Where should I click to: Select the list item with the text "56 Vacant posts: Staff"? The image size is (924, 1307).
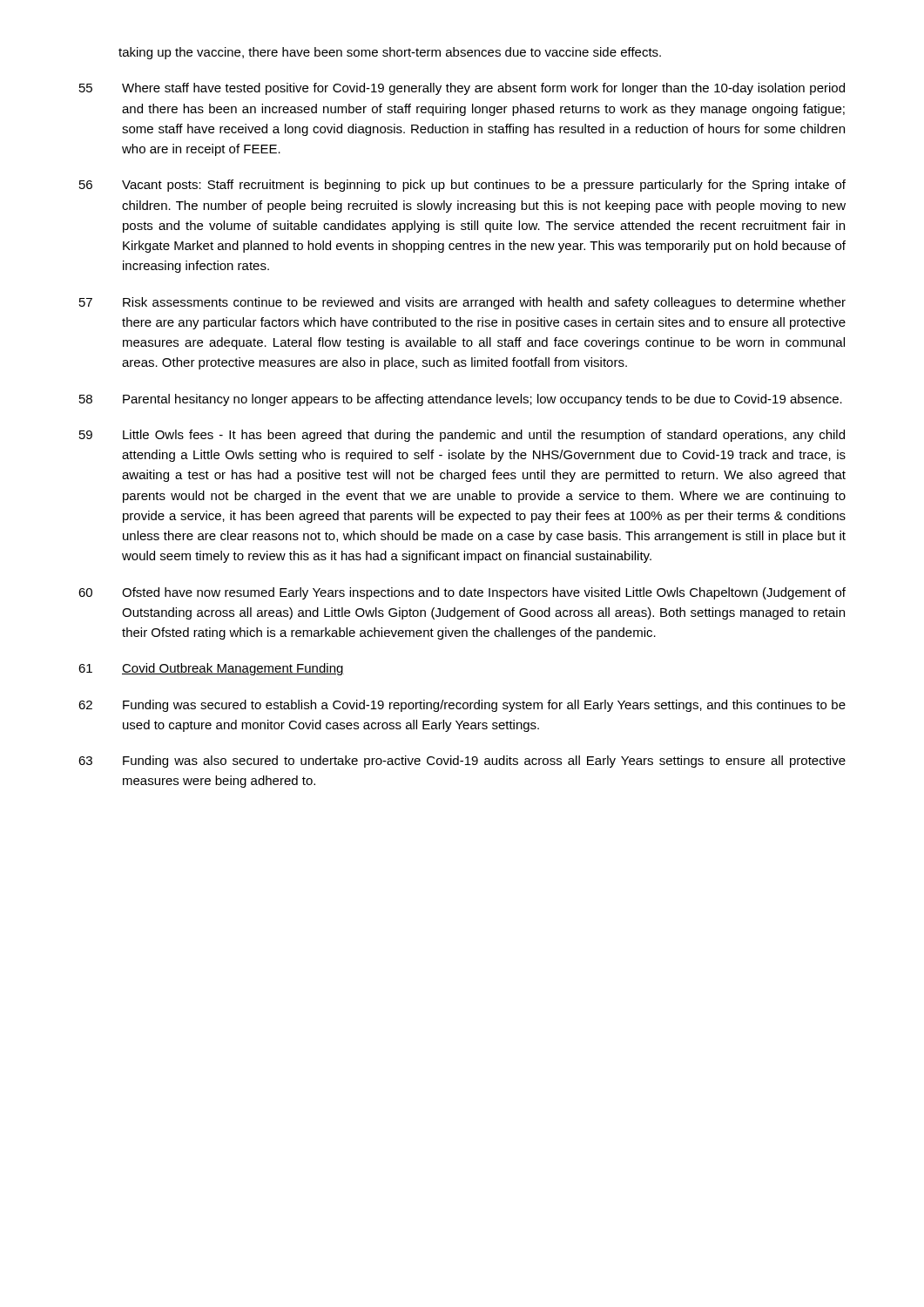462,225
